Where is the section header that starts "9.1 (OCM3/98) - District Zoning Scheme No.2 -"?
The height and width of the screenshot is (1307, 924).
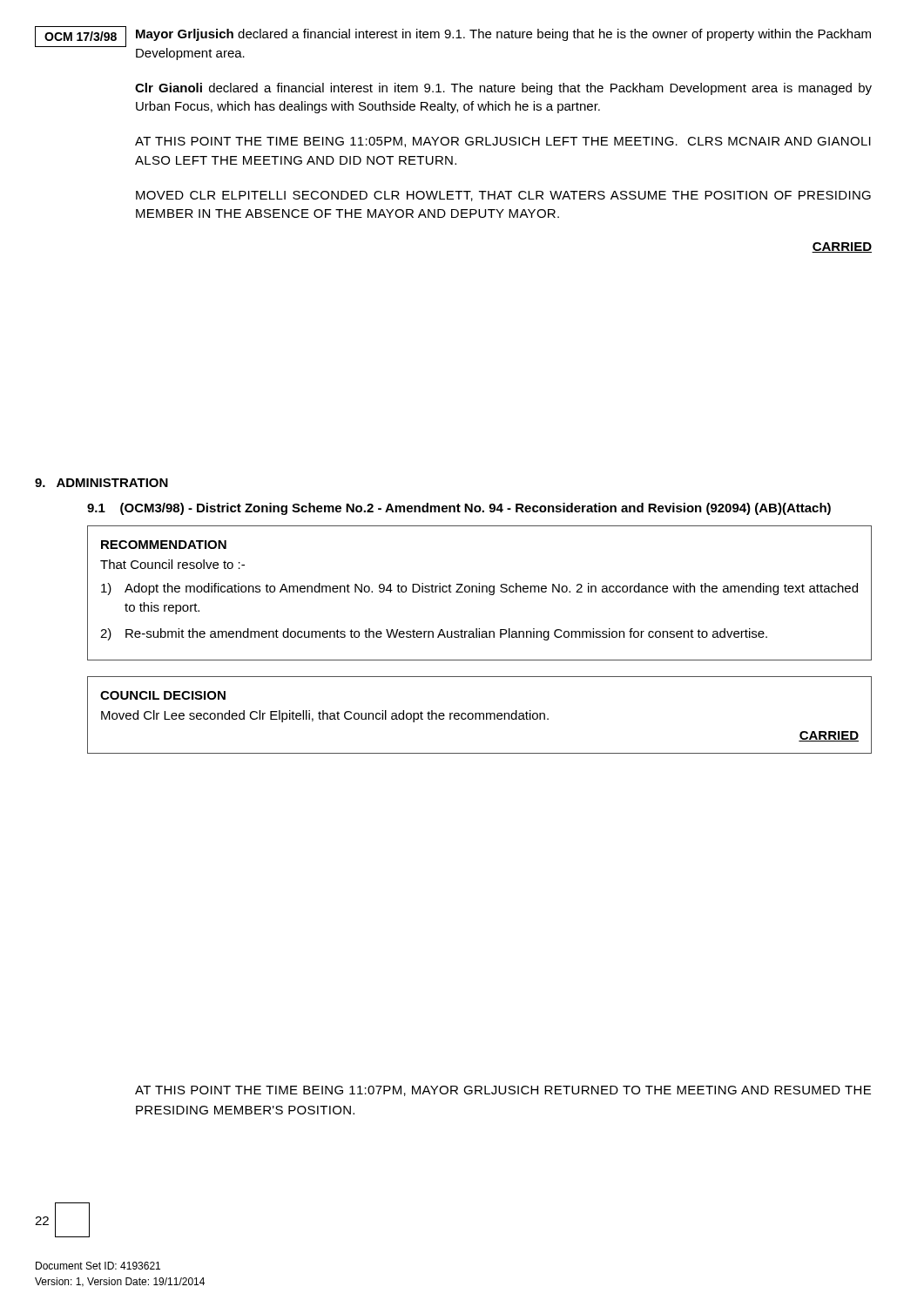click(459, 508)
